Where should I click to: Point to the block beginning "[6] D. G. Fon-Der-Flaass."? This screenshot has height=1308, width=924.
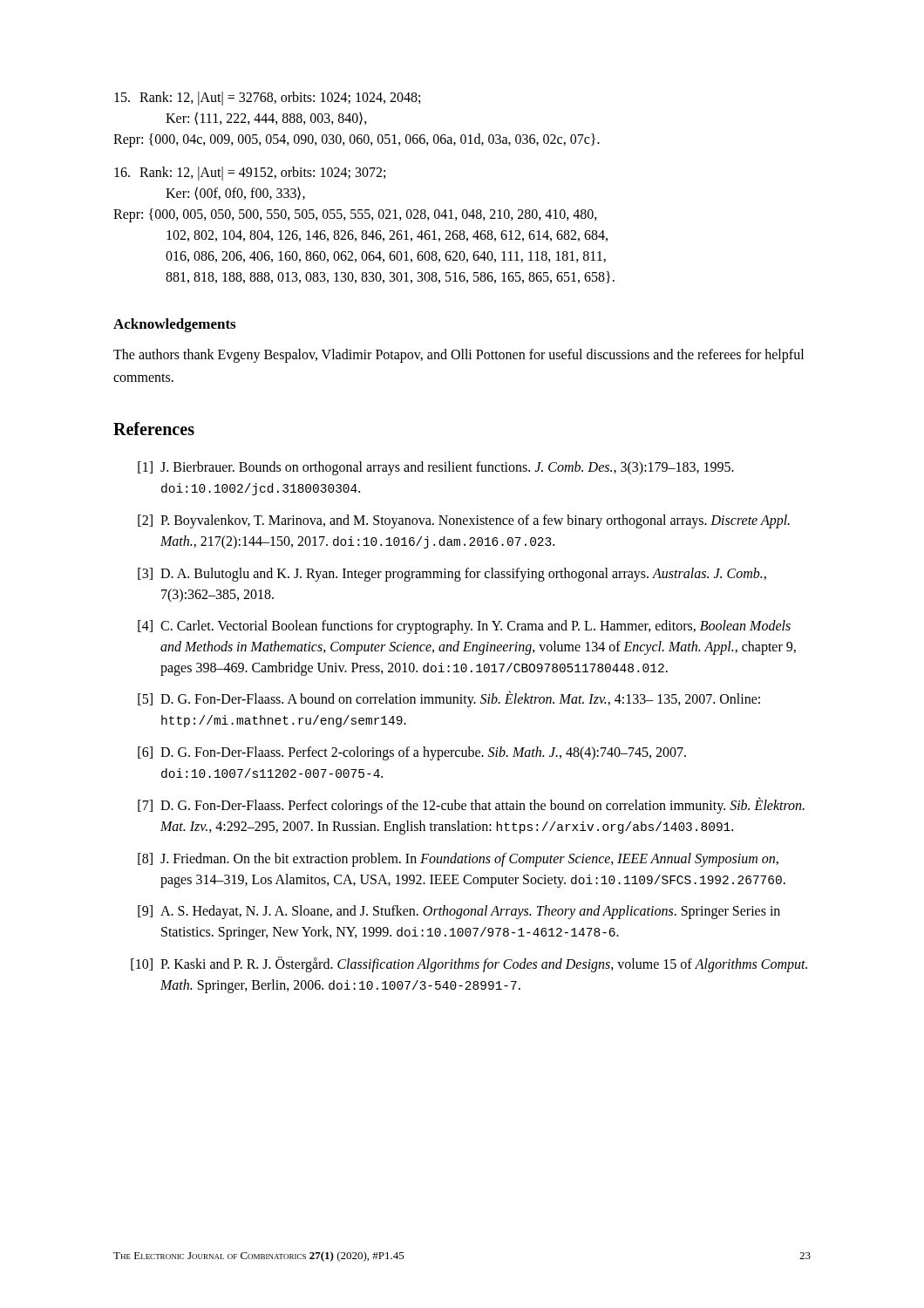point(462,764)
